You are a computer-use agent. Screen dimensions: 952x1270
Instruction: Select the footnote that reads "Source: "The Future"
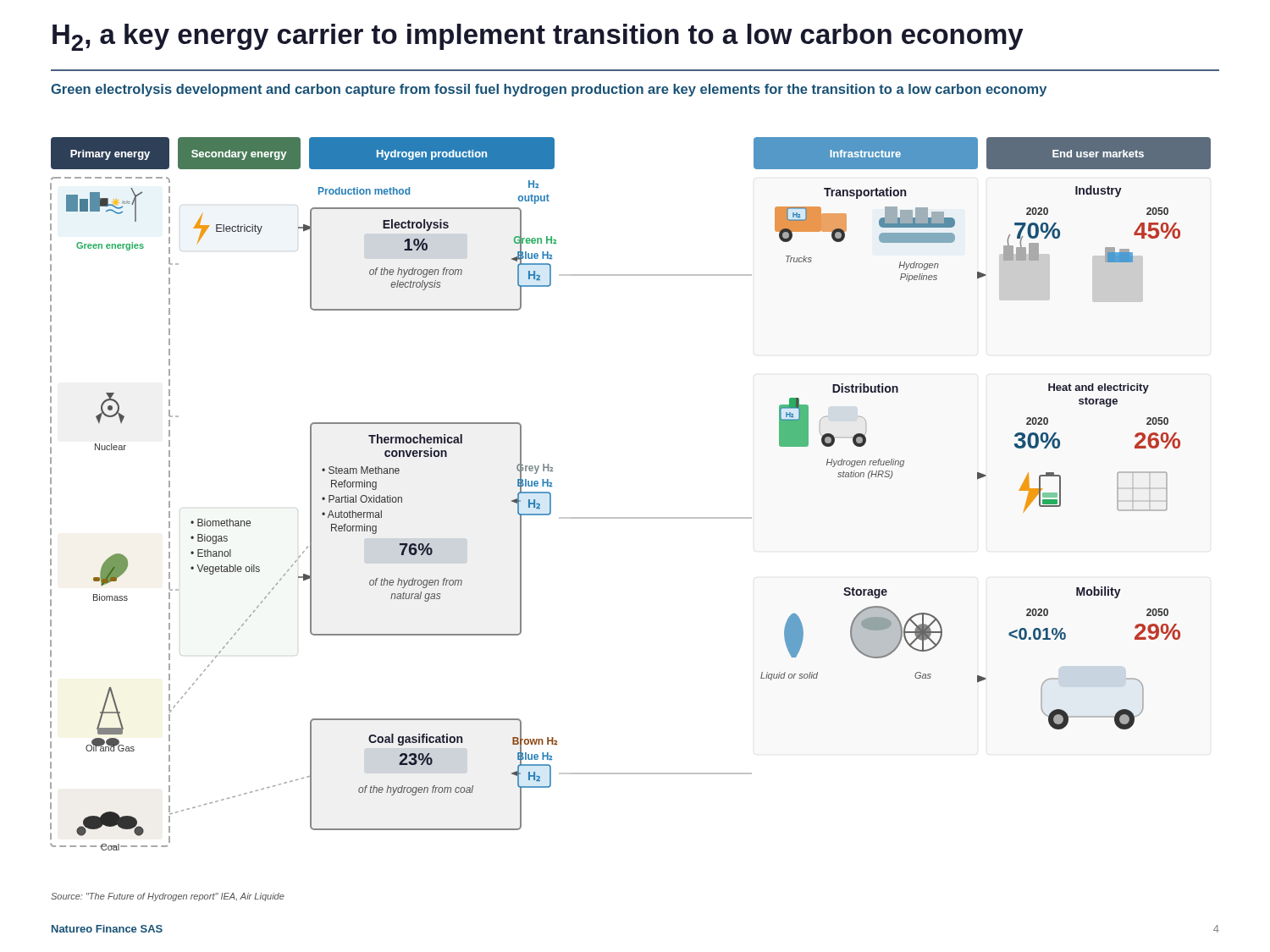[168, 896]
